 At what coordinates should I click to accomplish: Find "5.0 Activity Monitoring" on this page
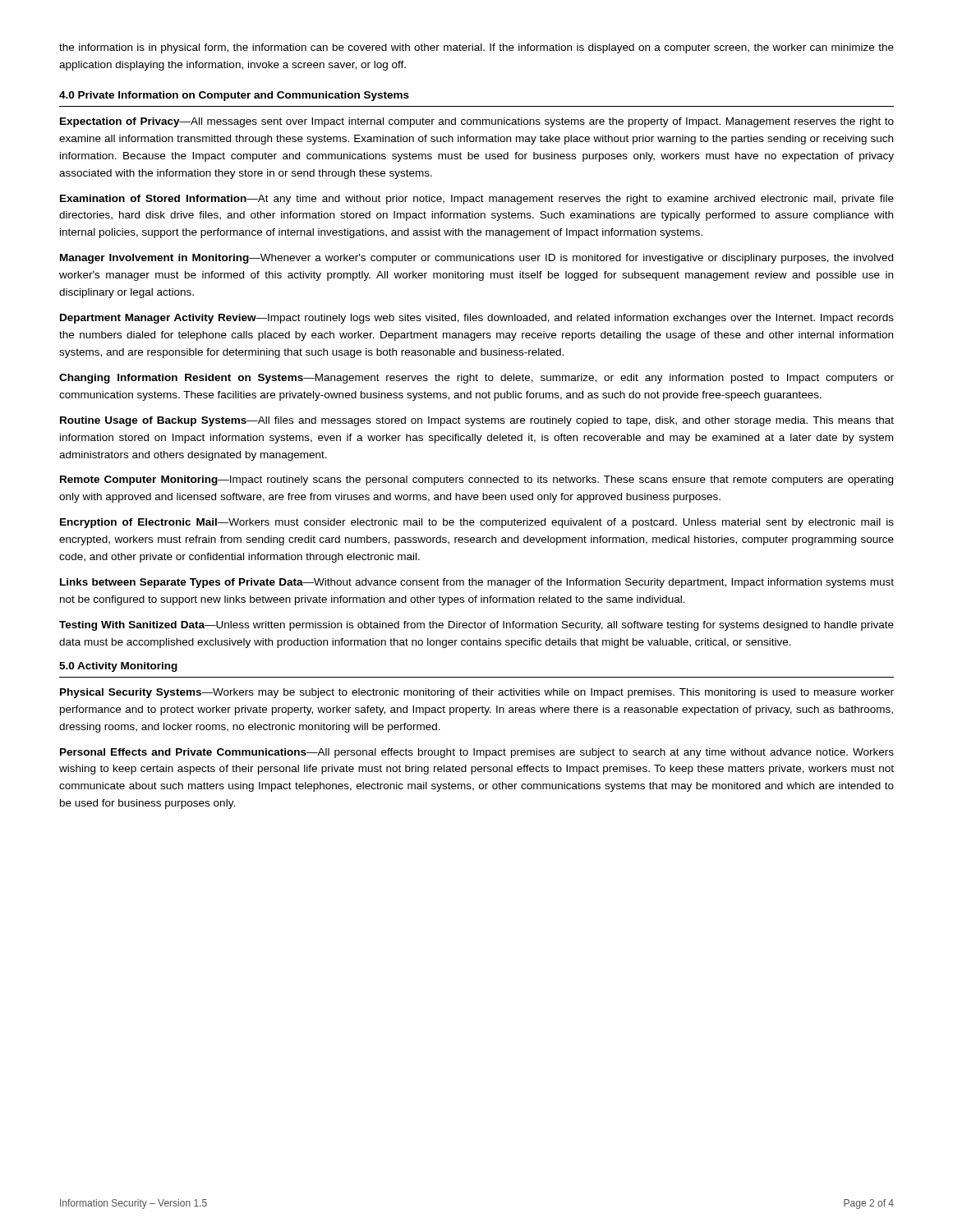118,666
